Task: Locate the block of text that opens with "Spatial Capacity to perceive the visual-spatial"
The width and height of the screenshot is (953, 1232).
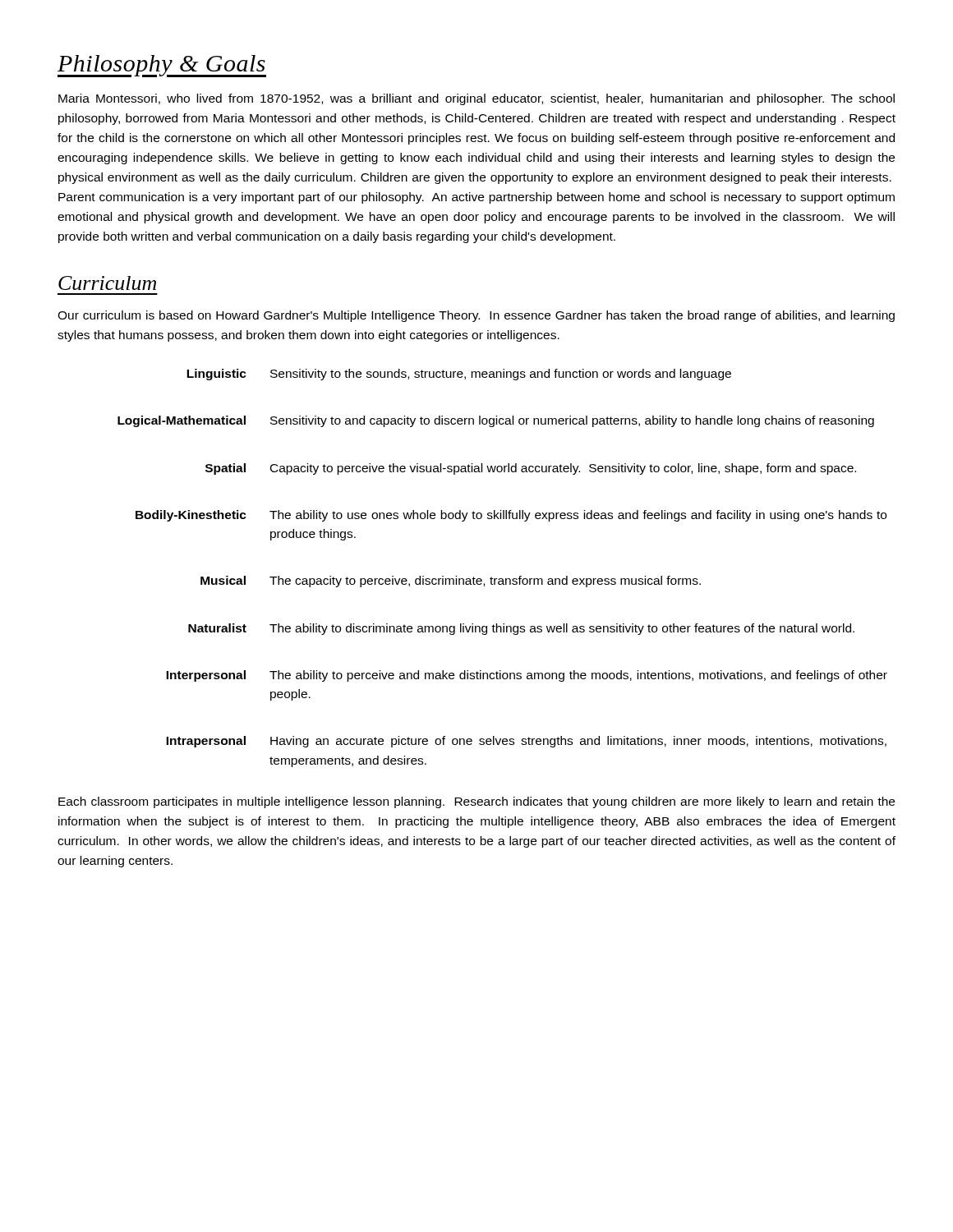Action: coord(476,468)
